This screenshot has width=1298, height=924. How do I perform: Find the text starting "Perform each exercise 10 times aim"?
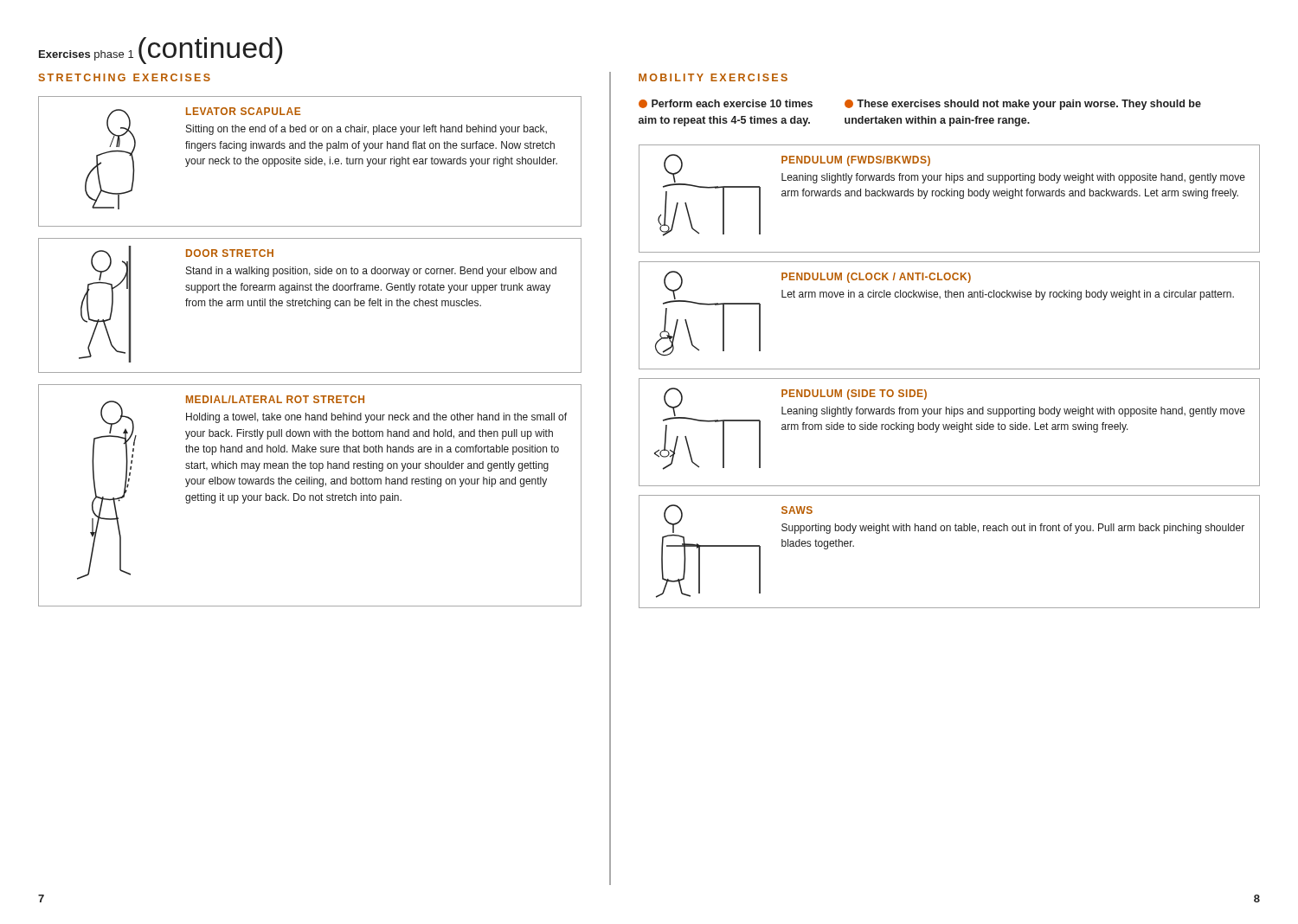(x=726, y=112)
